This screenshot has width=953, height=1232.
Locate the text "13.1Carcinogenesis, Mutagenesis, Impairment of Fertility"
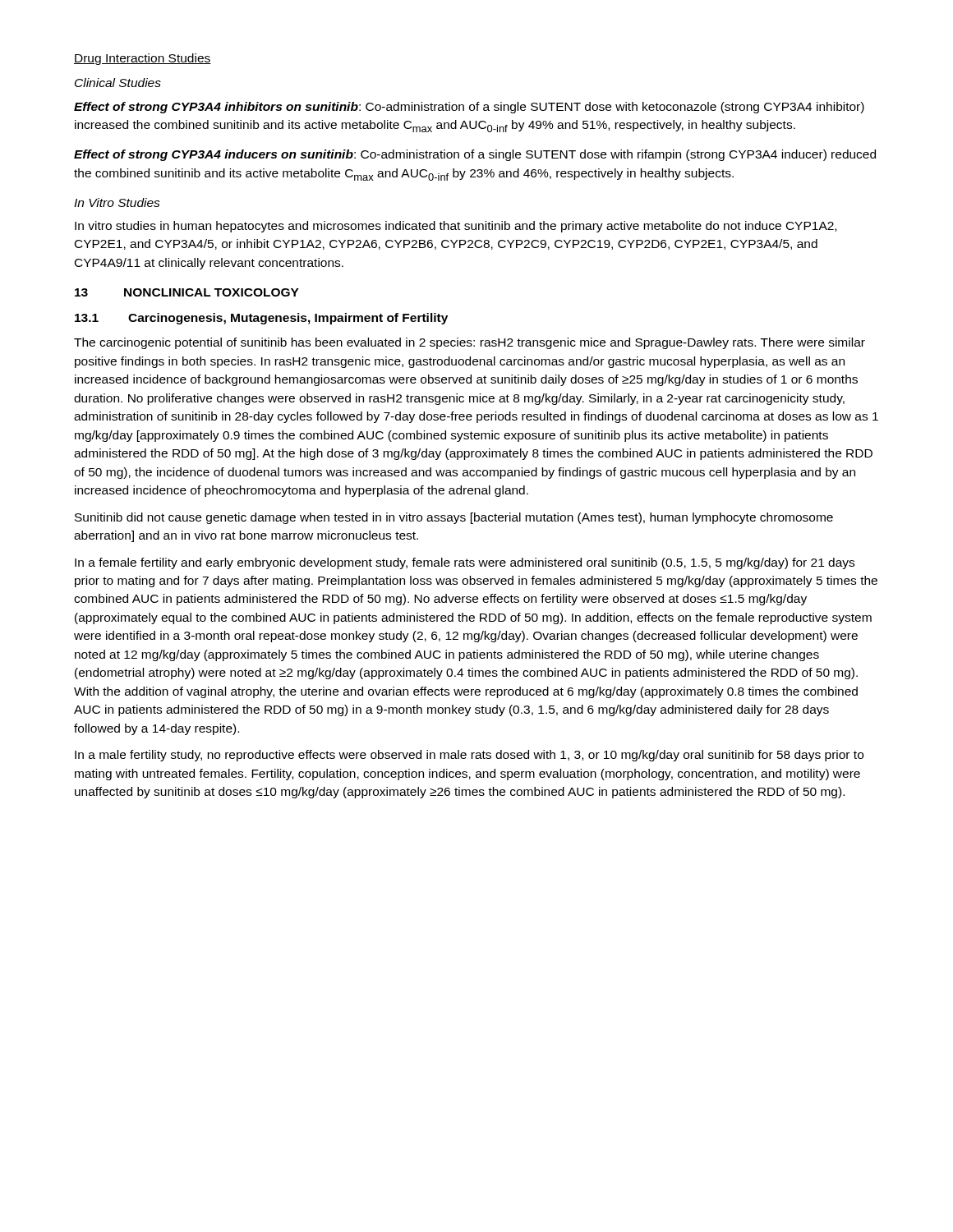tap(261, 318)
